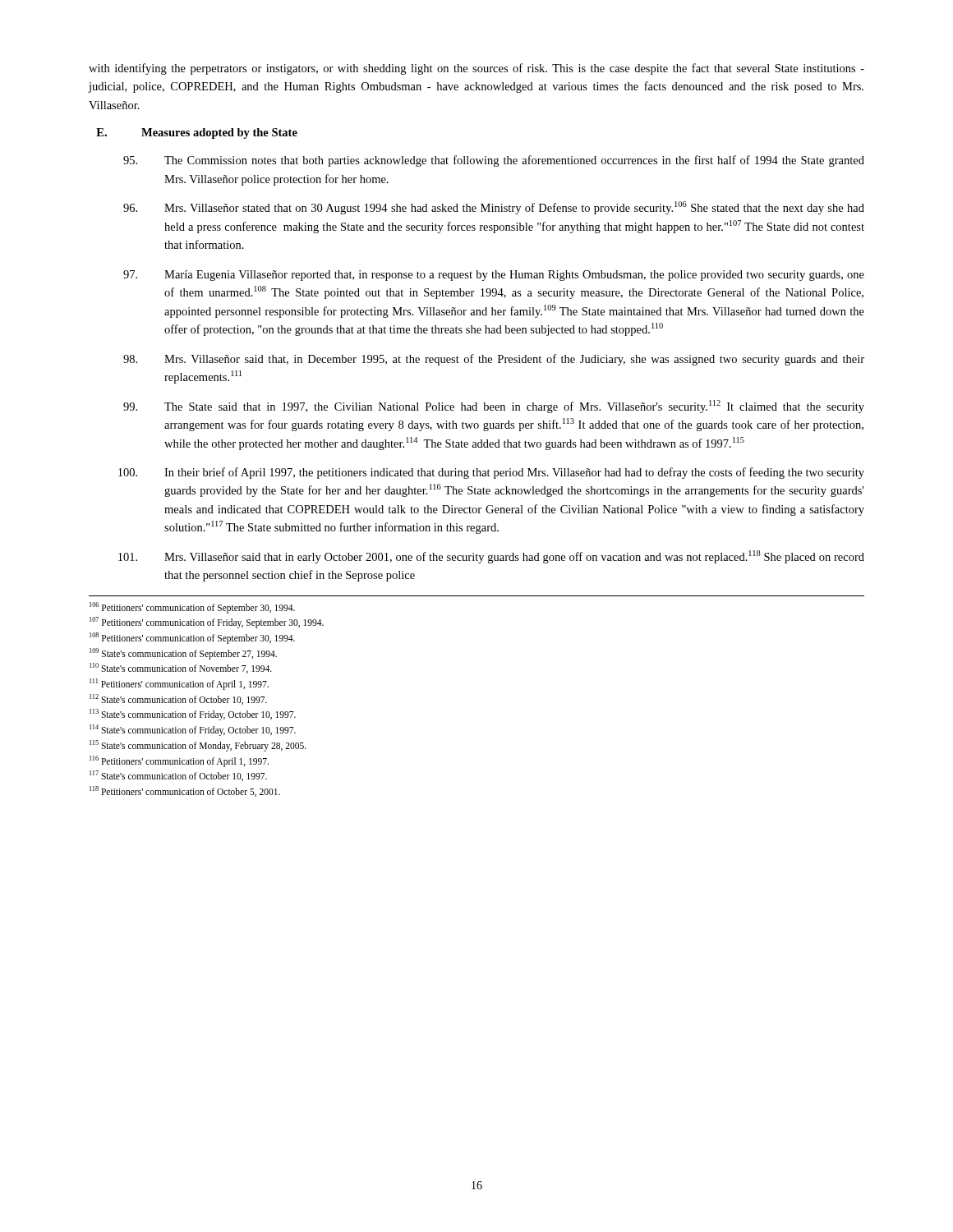Point to the passage starting "113 State's communication"
The image size is (953, 1232).
(x=192, y=714)
